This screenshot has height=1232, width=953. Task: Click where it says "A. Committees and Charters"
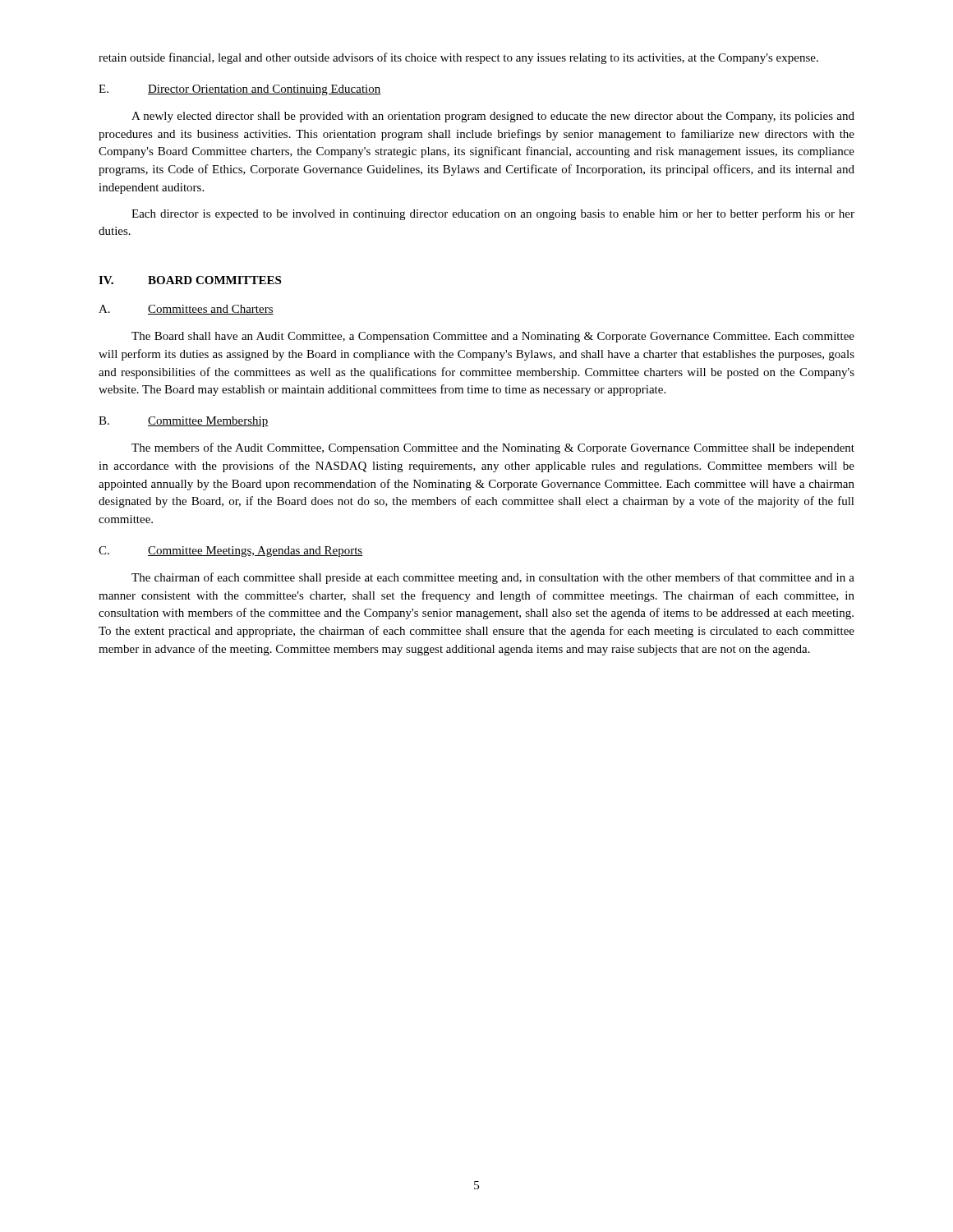coord(186,309)
